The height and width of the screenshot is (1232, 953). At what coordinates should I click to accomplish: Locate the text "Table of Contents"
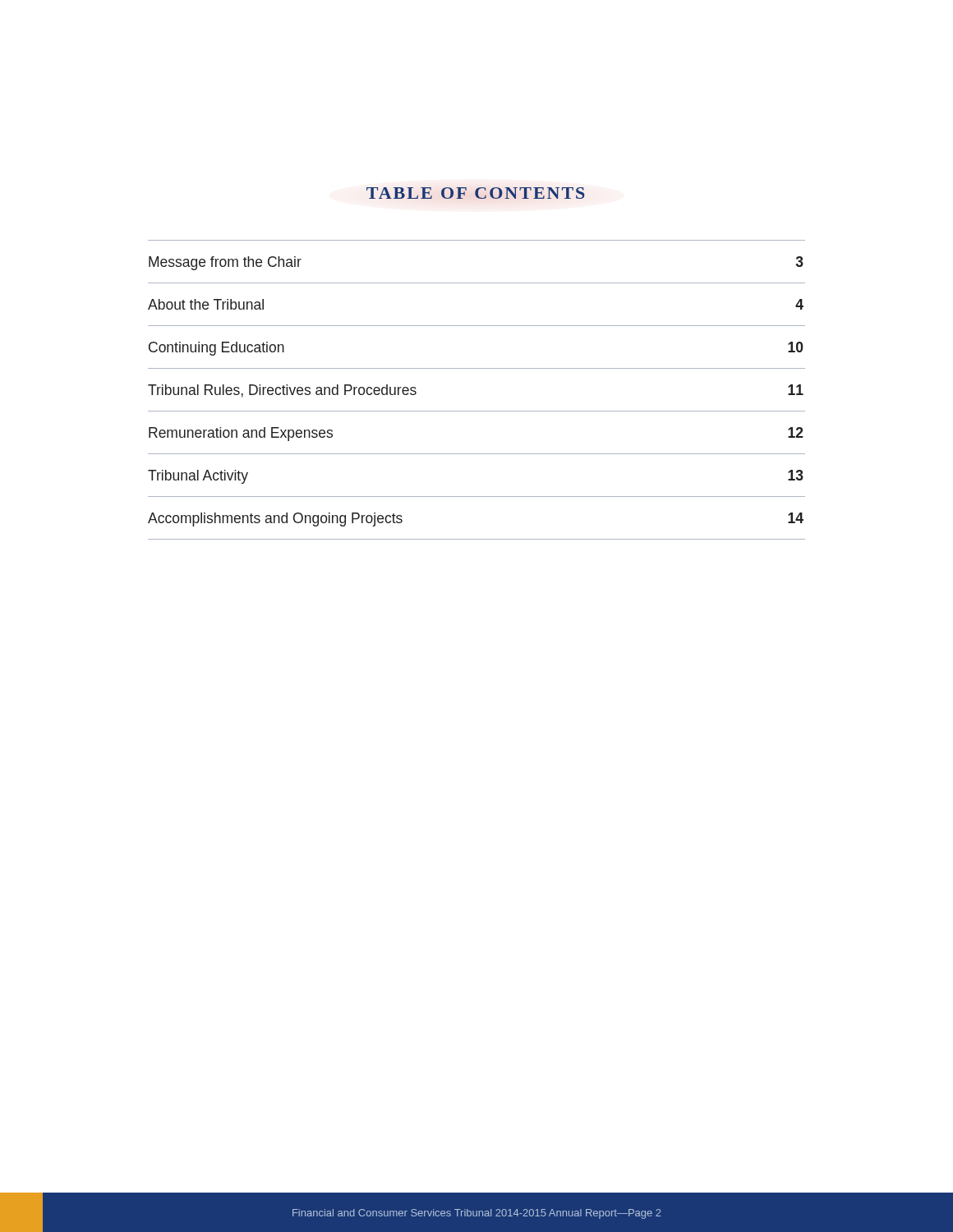(x=476, y=193)
